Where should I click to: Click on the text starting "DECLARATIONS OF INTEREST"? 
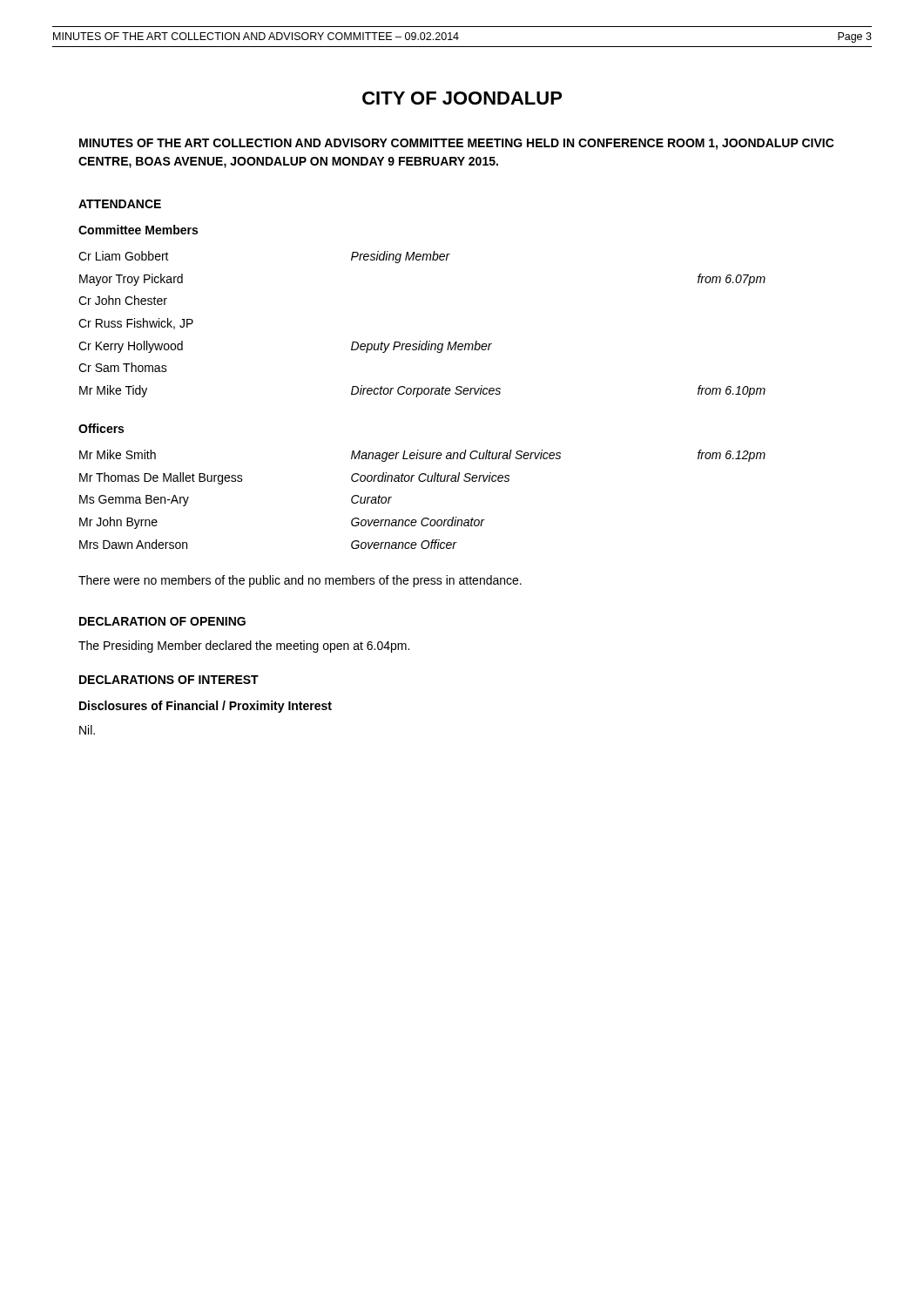click(x=168, y=680)
